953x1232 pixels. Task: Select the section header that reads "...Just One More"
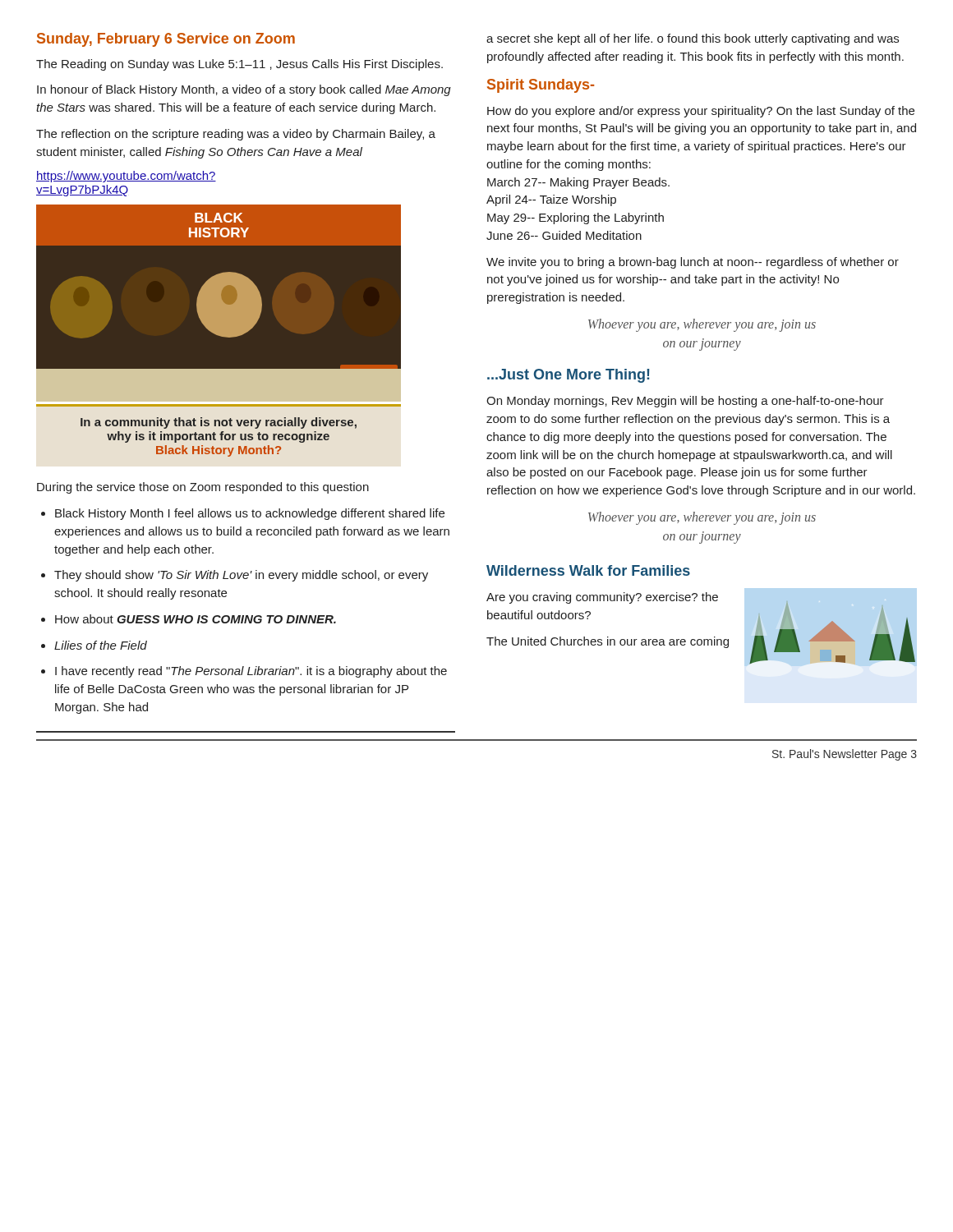(x=569, y=376)
